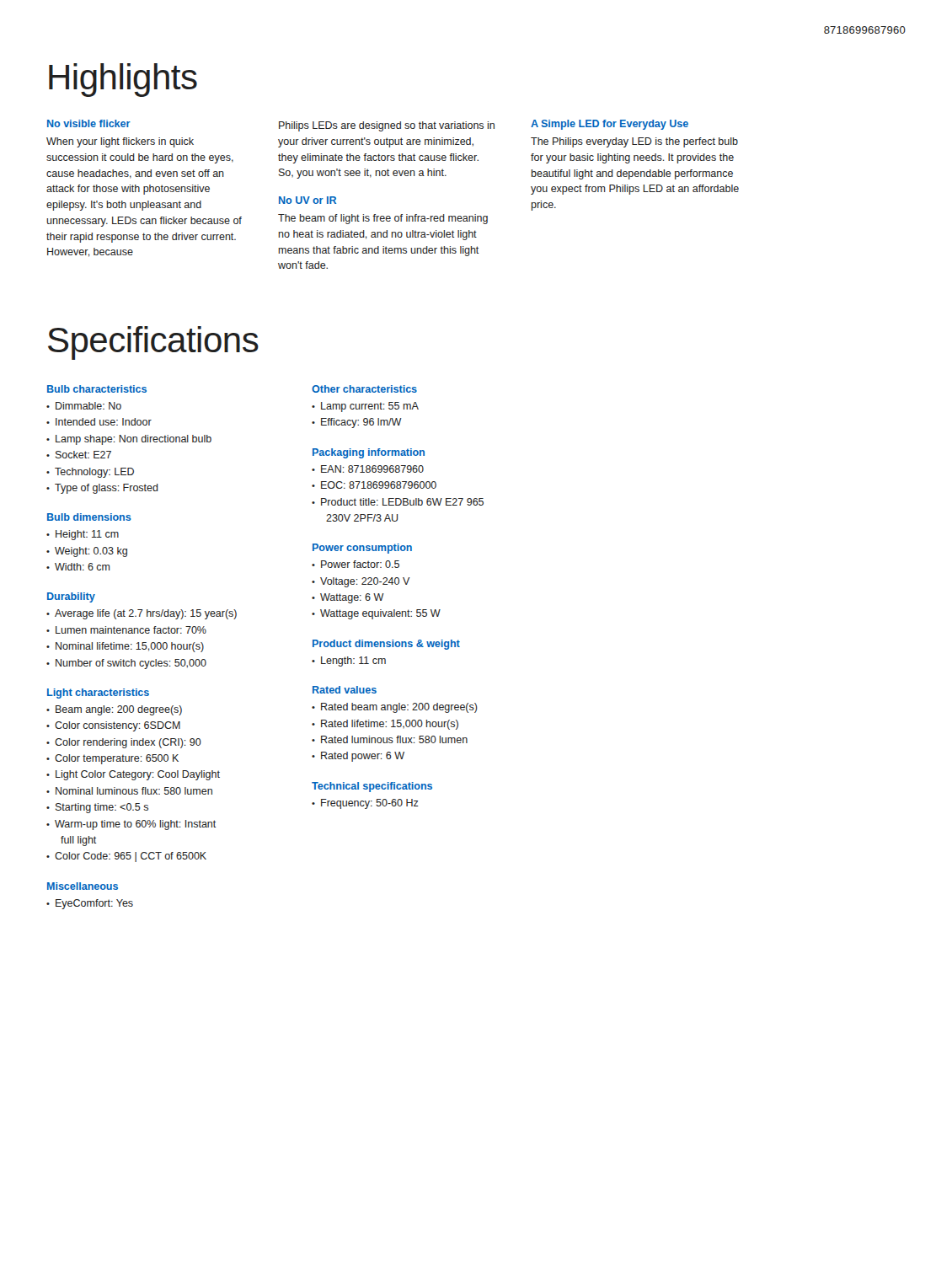Image resolution: width=952 pixels, height=1264 pixels.
Task: Point to "Lumen maintenance factor: 70%"
Action: 131,630
